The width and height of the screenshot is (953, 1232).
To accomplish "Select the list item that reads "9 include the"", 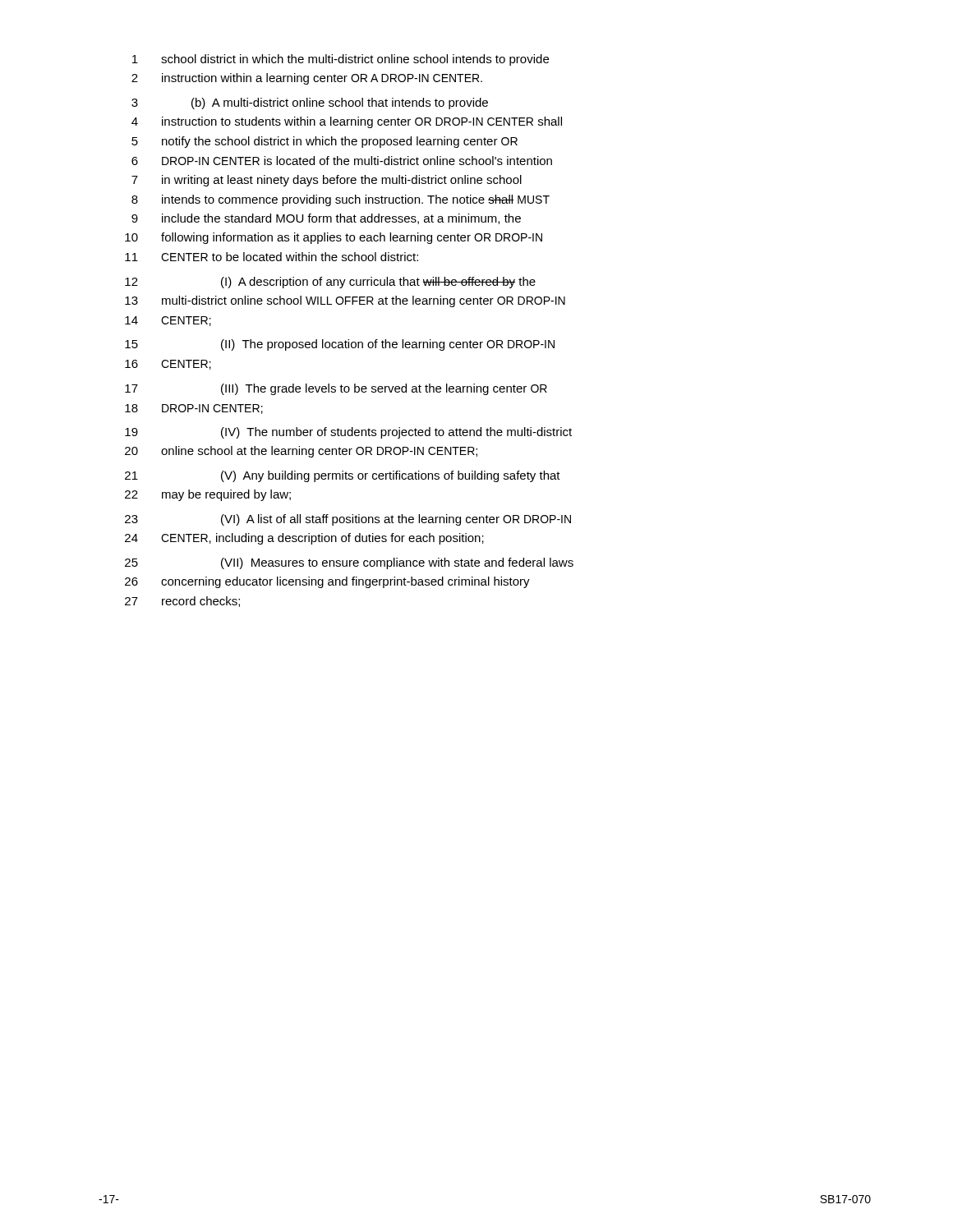I will 485,218.
